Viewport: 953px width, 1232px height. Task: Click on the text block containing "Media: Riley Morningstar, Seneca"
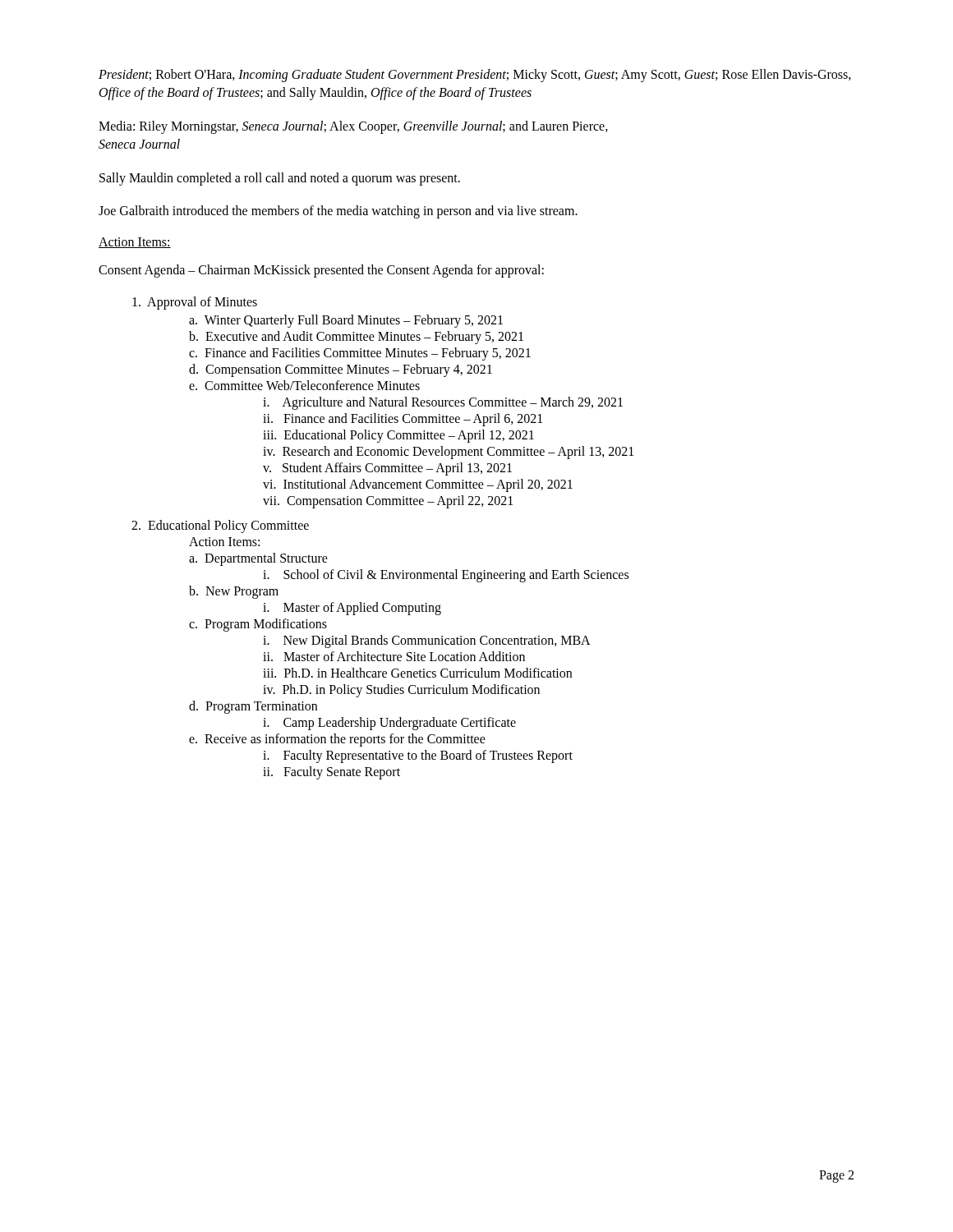(353, 135)
